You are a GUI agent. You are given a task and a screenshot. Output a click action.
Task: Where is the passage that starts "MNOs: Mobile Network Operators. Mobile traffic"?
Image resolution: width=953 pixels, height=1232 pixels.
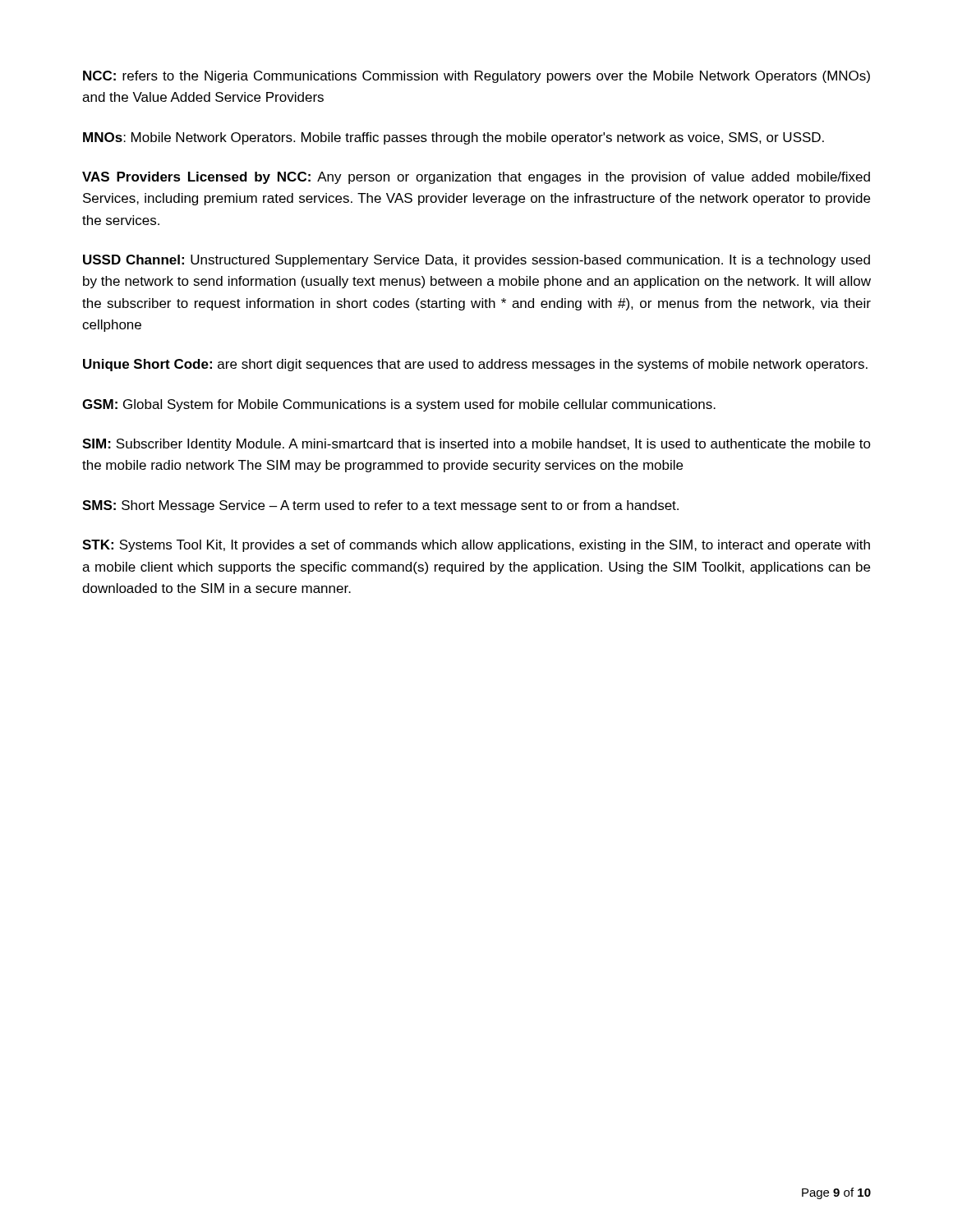pyautogui.click(x=454, y=137)
